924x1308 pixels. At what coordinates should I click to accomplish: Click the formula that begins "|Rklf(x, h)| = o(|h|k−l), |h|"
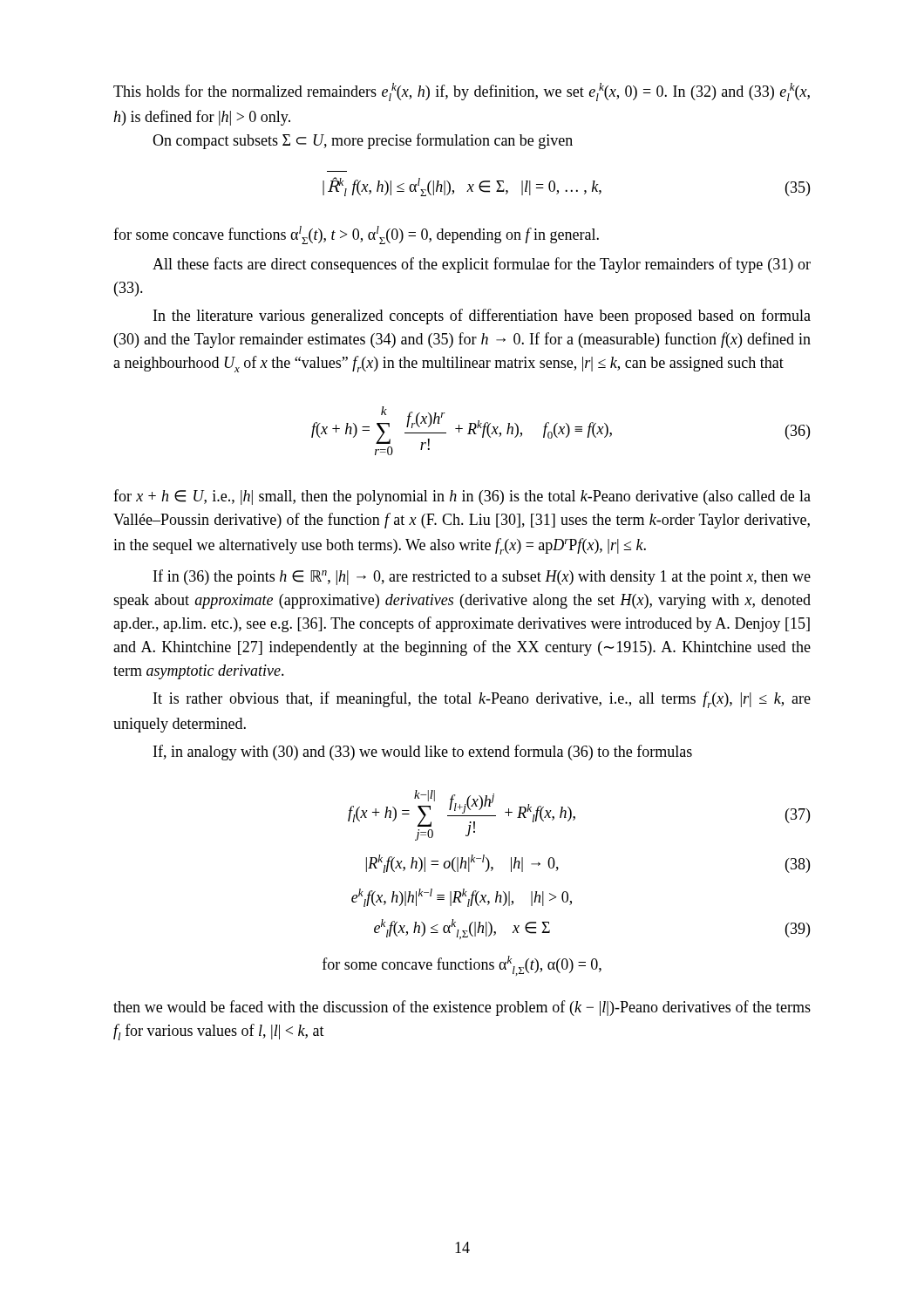click(x=462, y=863)
